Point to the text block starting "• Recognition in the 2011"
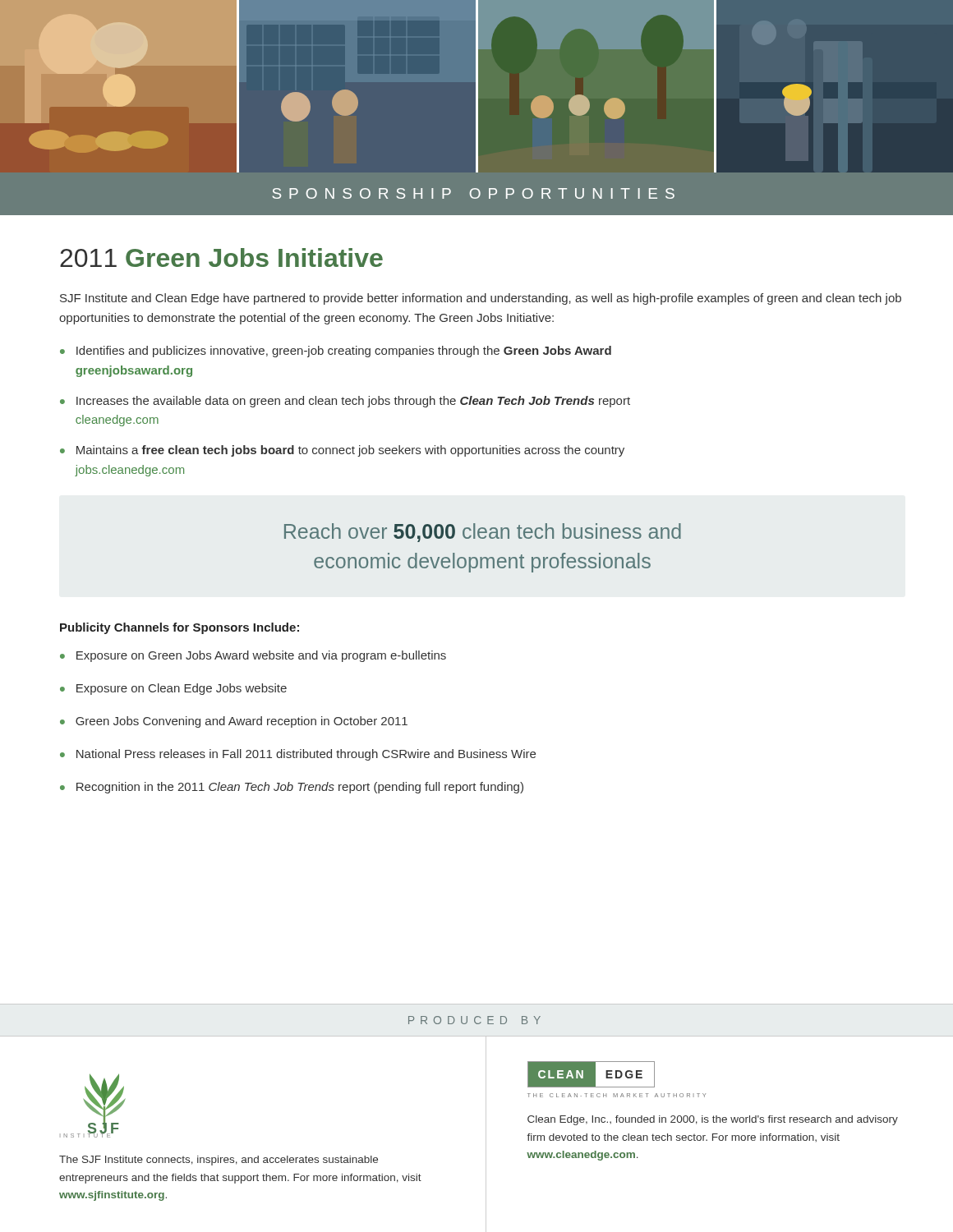 tap(292, 788)
